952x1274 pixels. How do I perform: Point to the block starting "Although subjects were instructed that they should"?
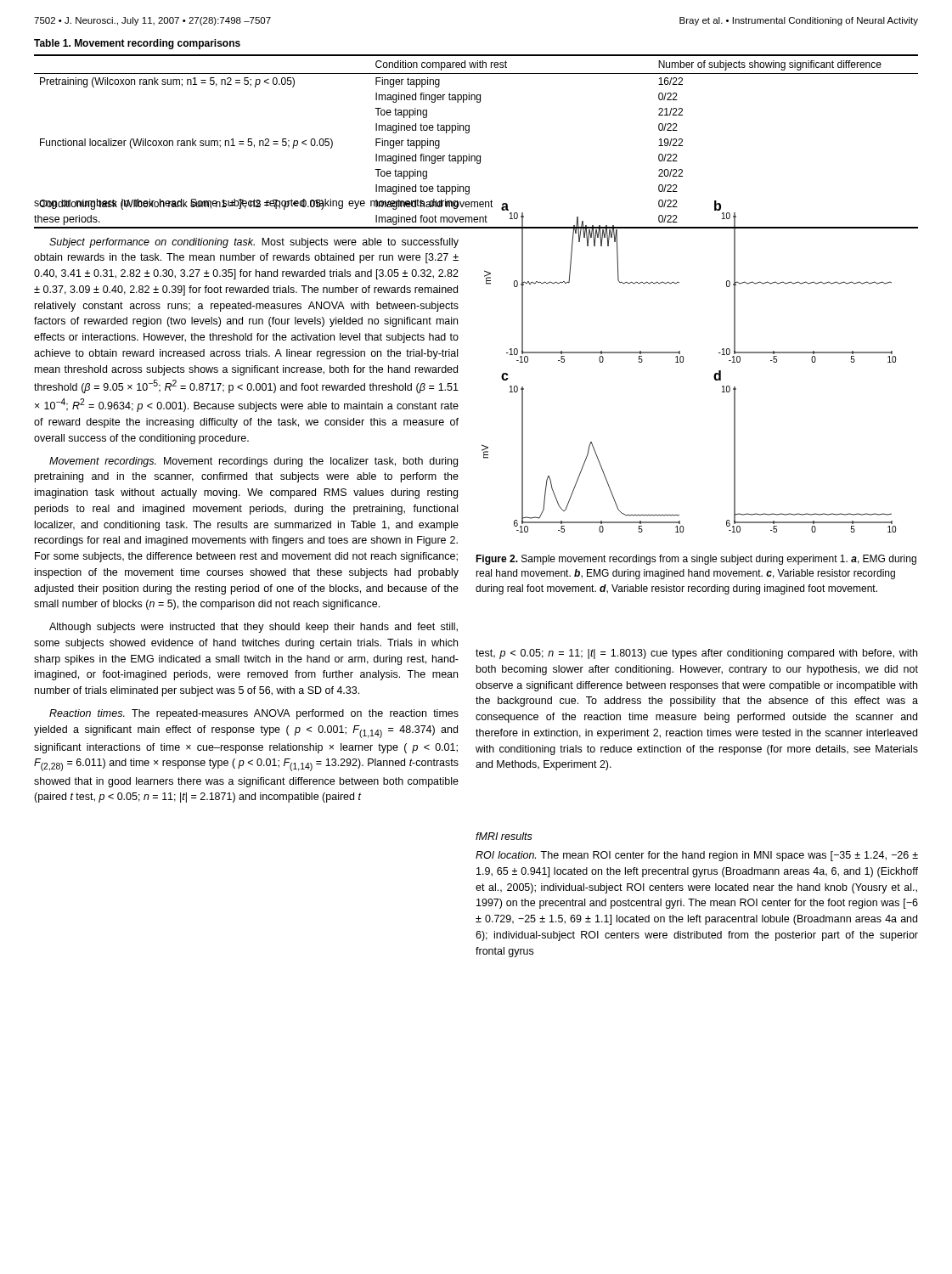click(246, 659)
